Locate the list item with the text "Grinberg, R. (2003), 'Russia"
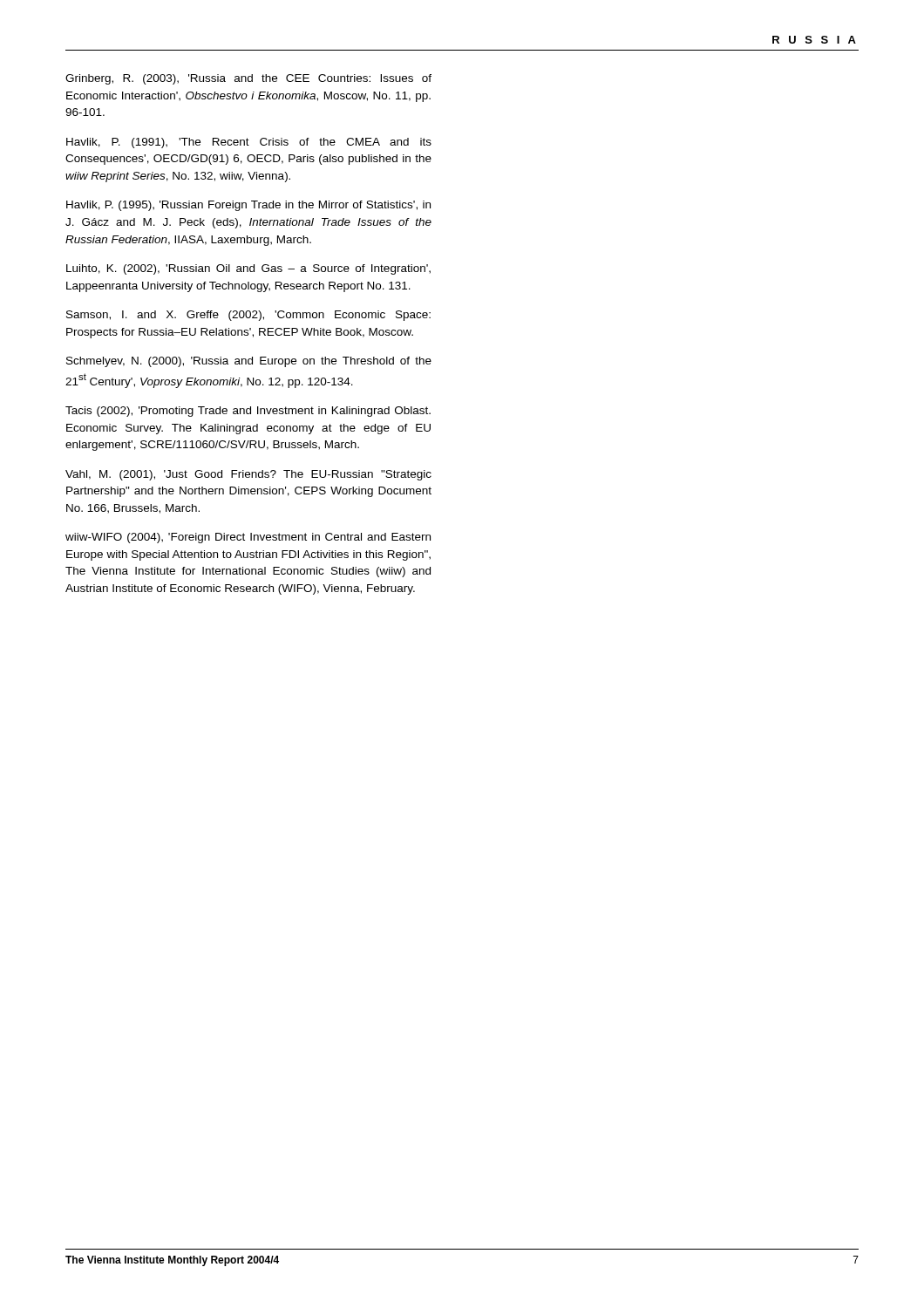 (x=248, y=95)
